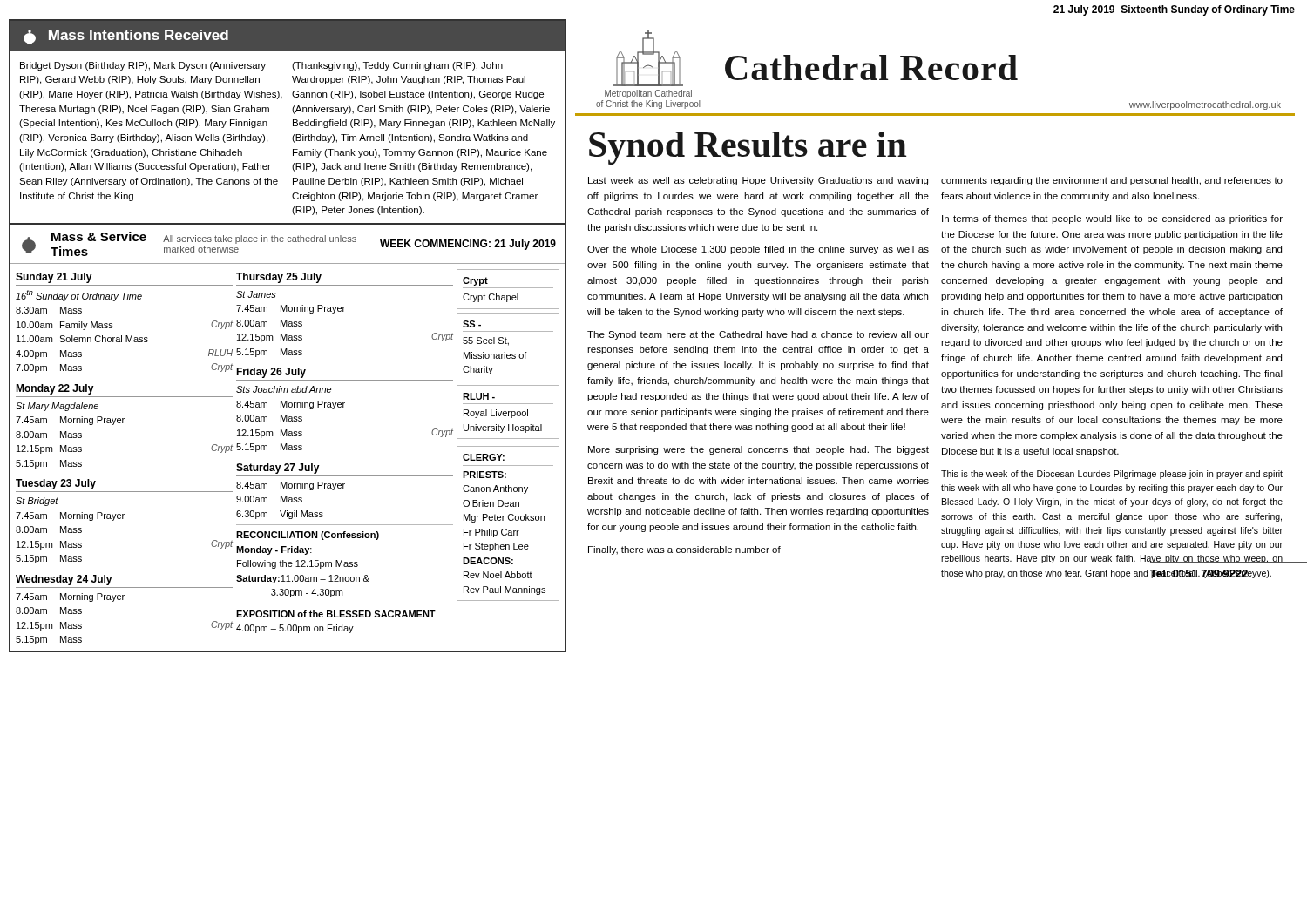Point to the passage starting "Mass Intentions Received Bridget Dyson (Birthday"

click(x=288, y=122)
